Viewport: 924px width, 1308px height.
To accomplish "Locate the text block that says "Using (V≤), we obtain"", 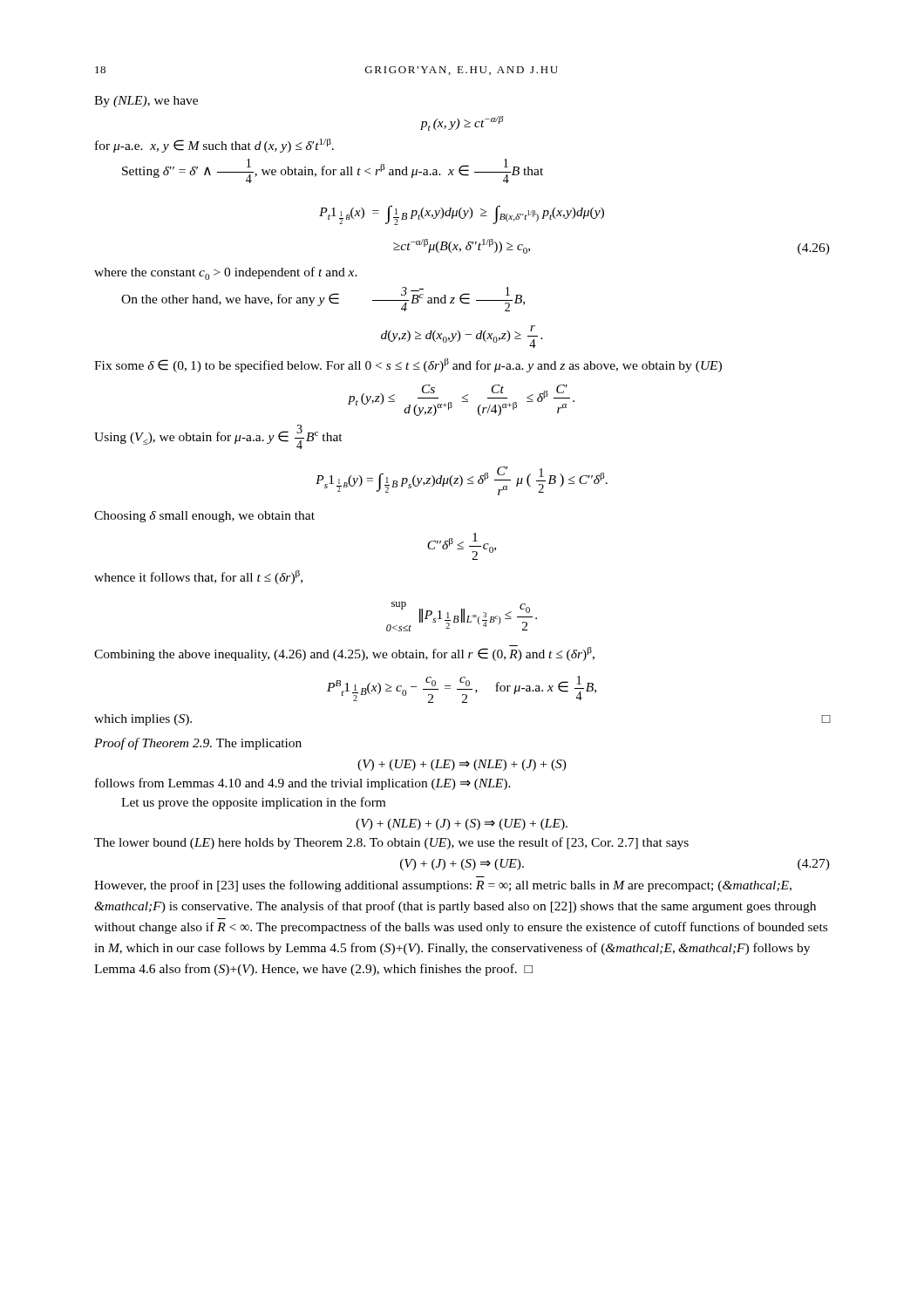I will click(218, 438).
